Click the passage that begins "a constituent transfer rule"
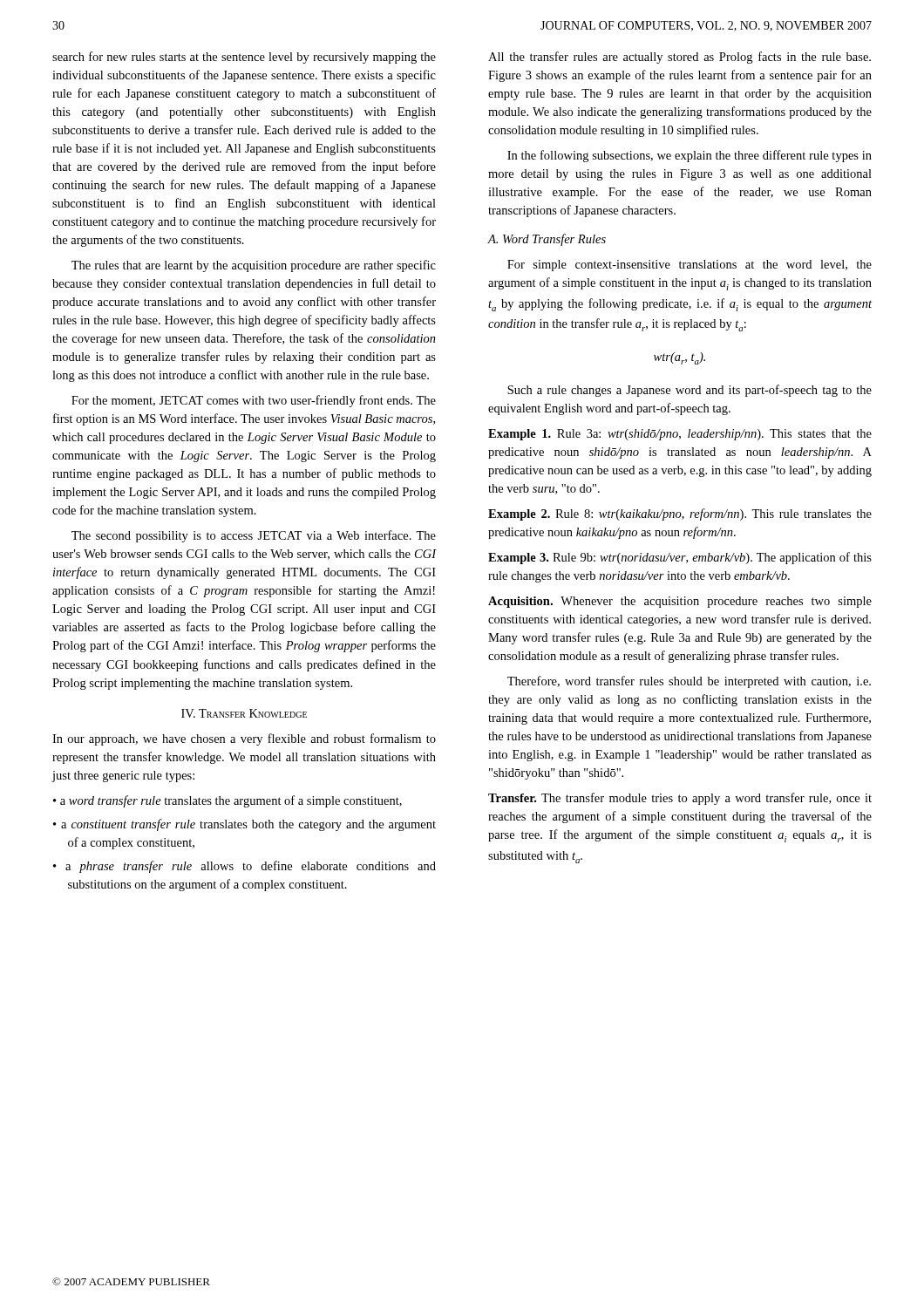The image size is (924, 1308). (x=248, y=833)
